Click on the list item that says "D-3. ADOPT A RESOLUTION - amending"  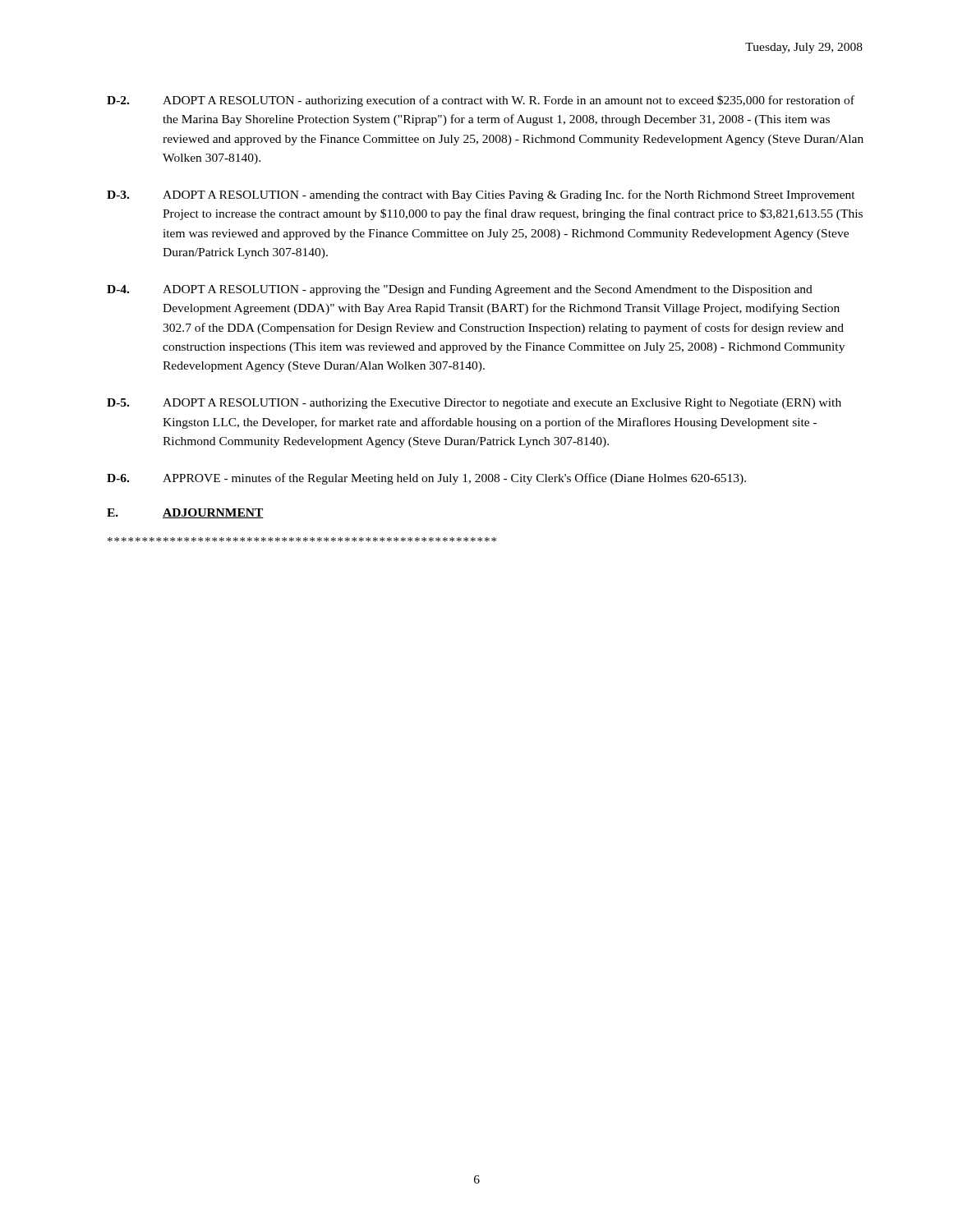pyautogui.click(x=489, y=223)
